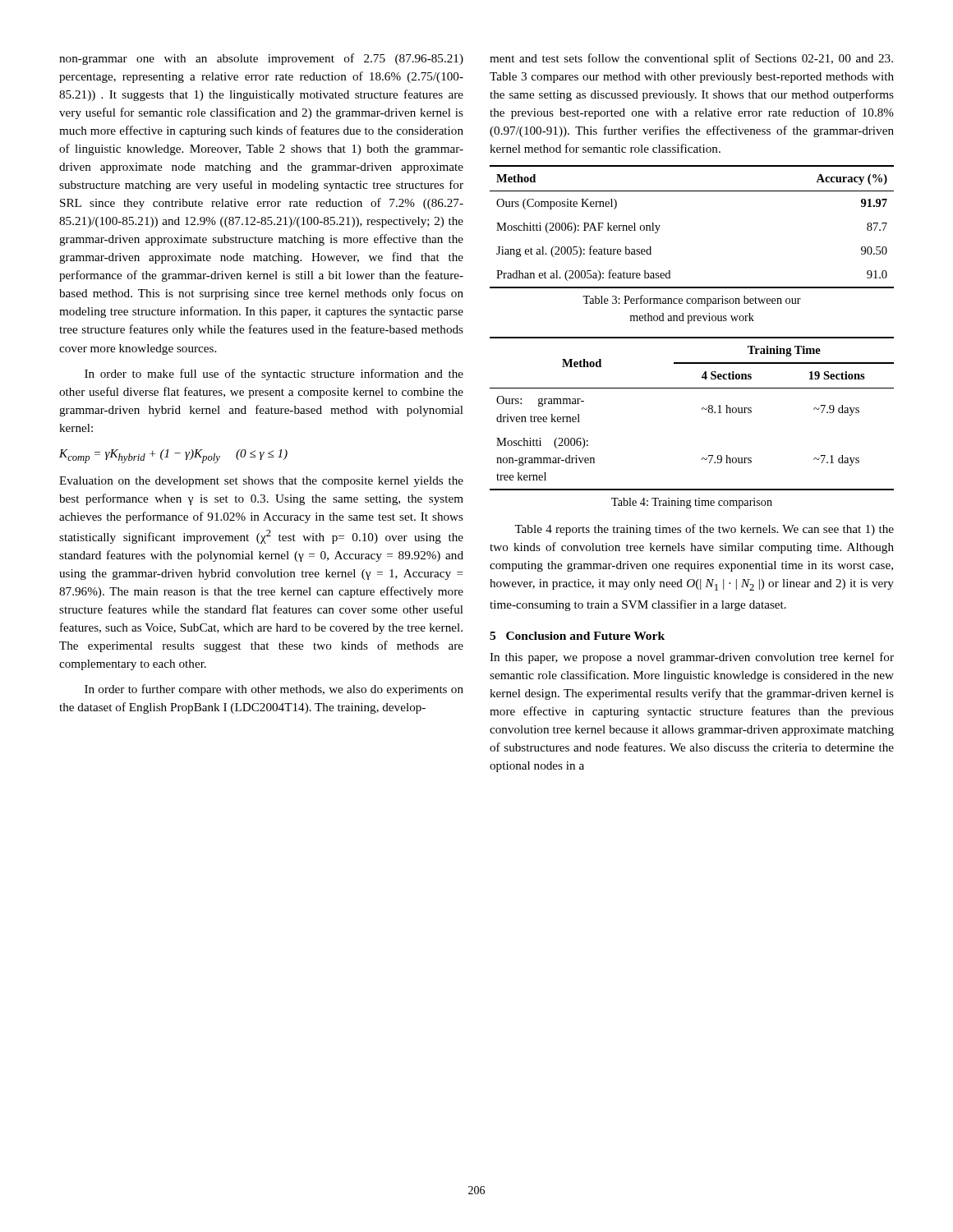Click the passage that begins "Table 4 reports the training times of"

pos(692,567)
